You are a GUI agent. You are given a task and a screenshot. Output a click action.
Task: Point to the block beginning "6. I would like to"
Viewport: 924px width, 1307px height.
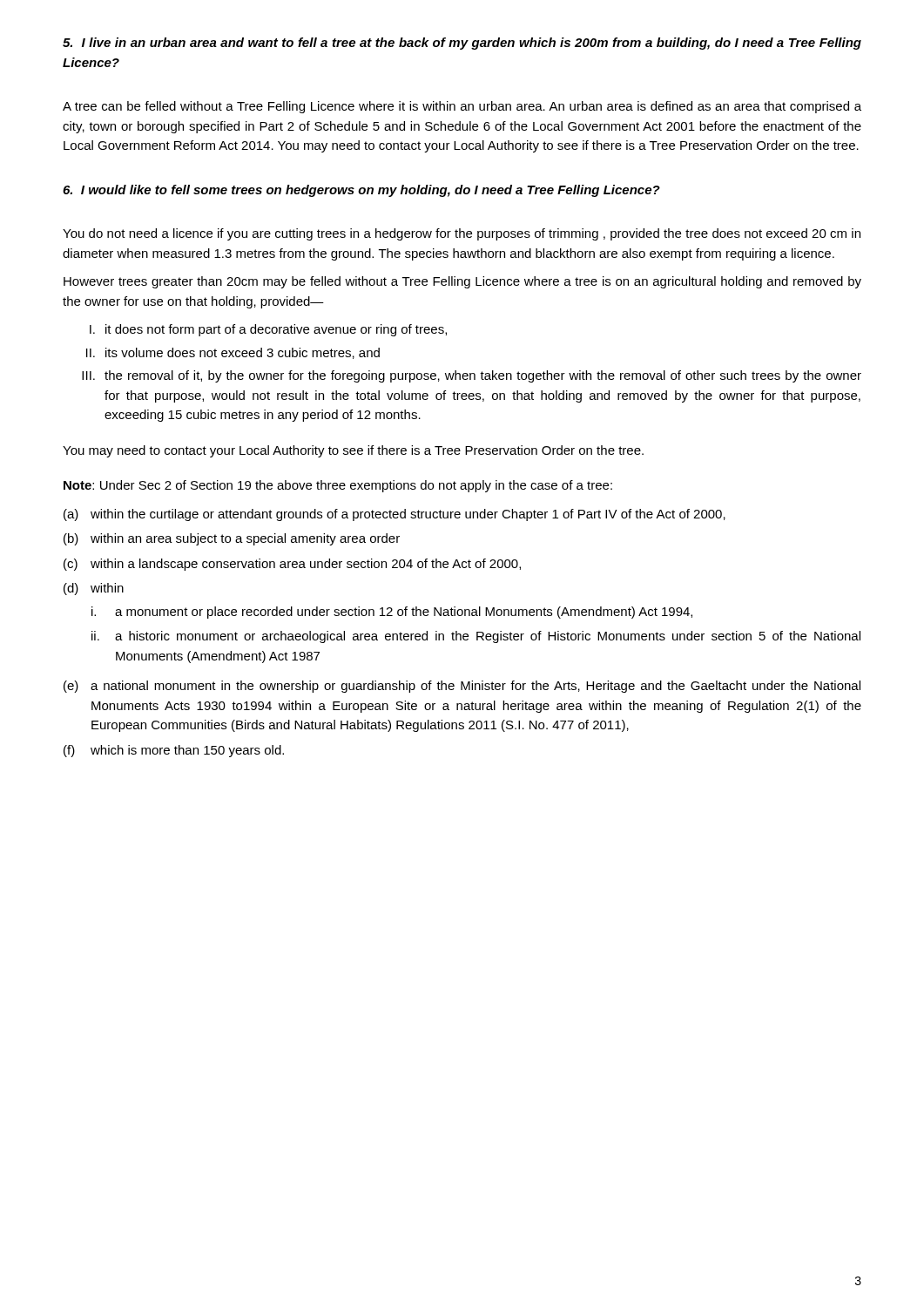pos(462,190)
